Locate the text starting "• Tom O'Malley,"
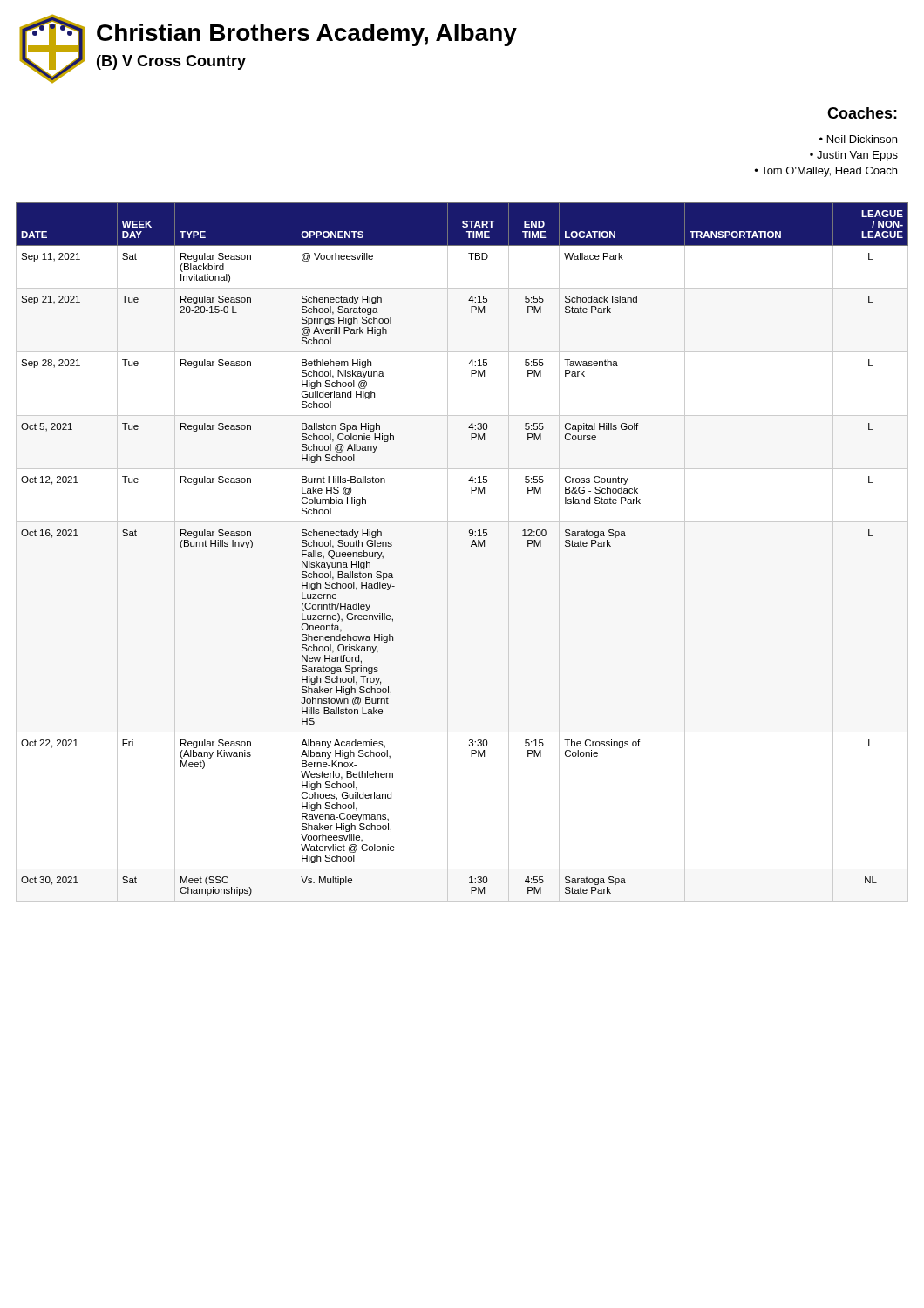Screen dimensions: 1308x924 pyautogui.click(x=826, y=170)
